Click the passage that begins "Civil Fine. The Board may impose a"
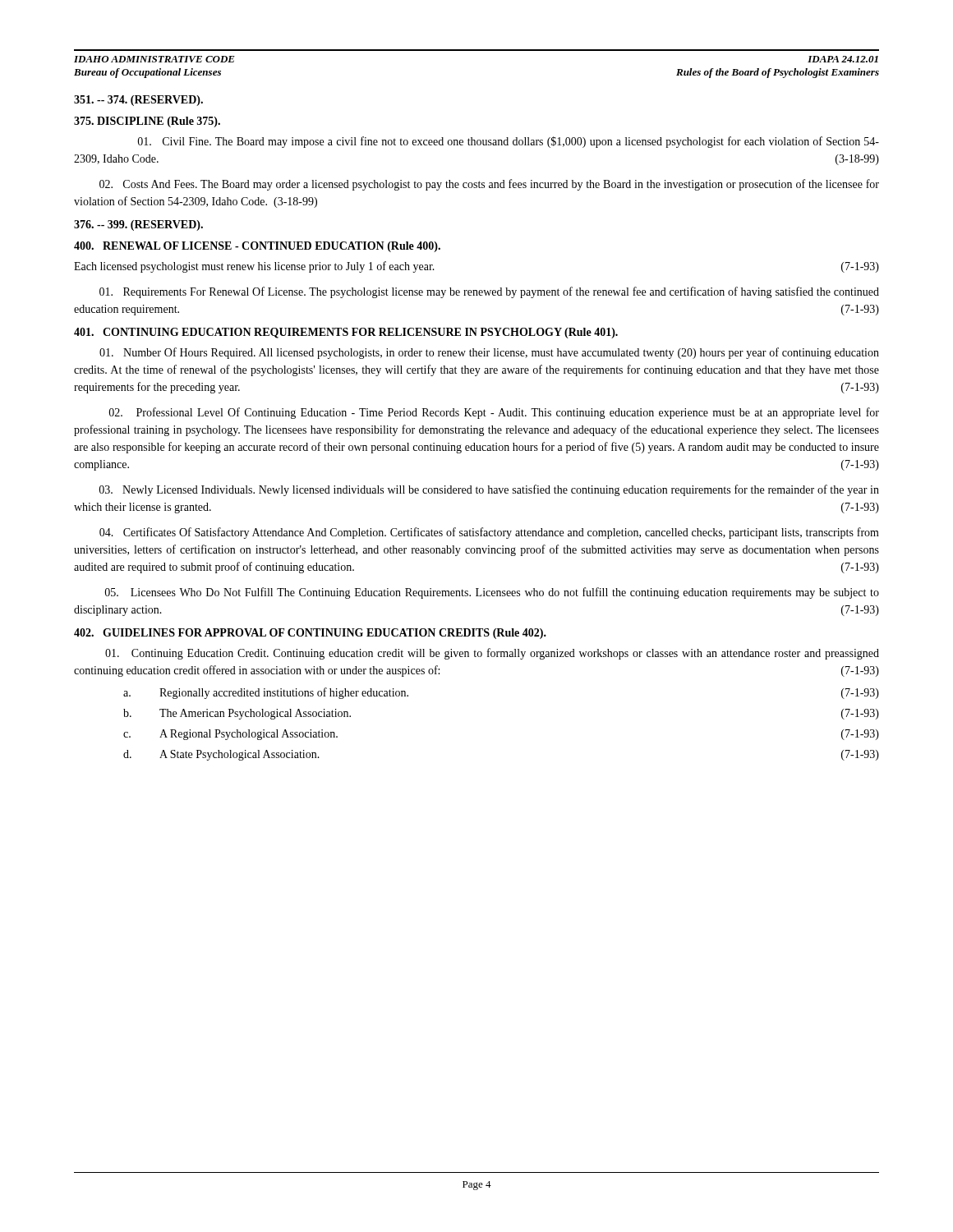Screen dimensions: 1232x953 click(x=476, y=152)
